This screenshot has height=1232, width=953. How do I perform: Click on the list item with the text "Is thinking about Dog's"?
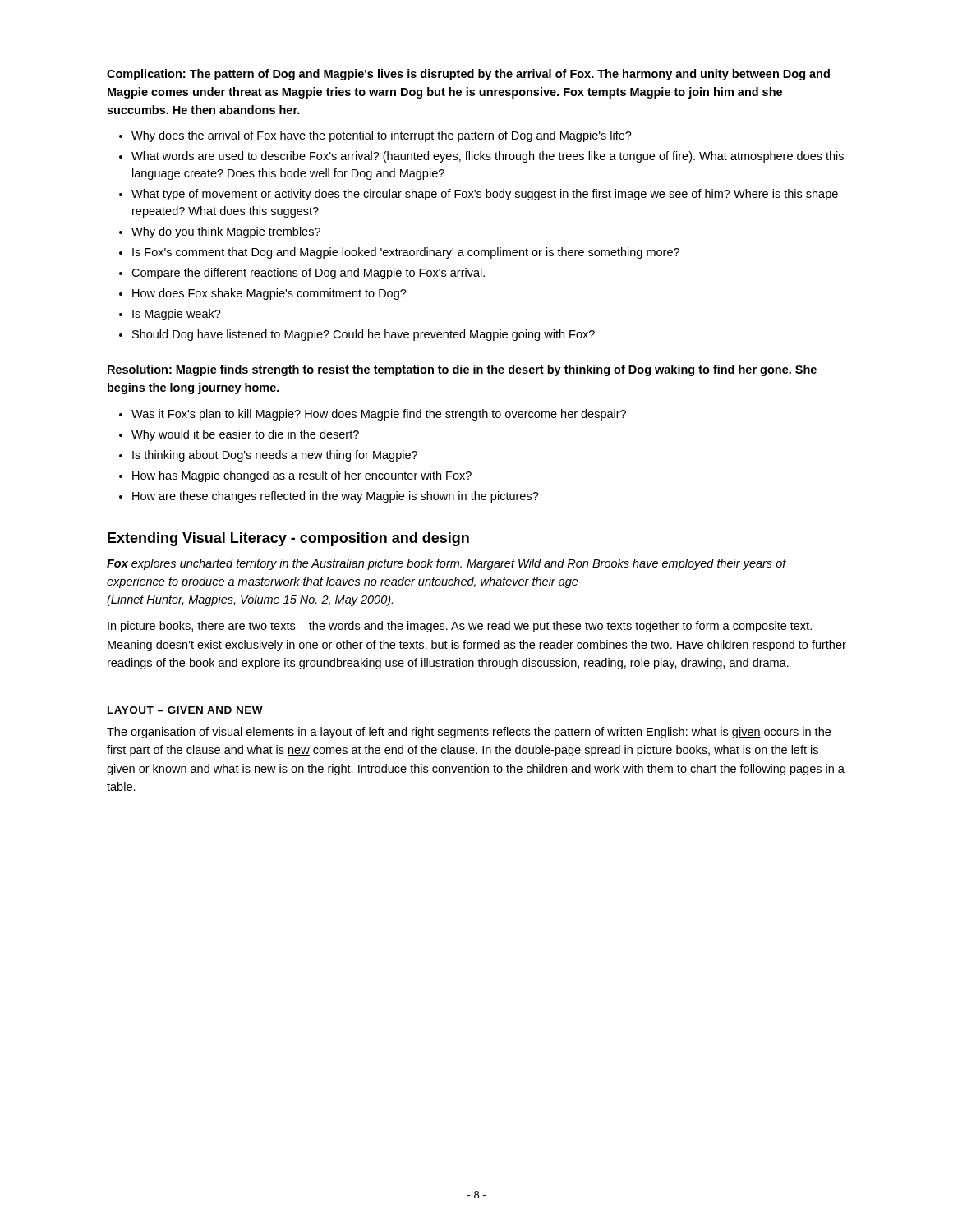point(275,455)
